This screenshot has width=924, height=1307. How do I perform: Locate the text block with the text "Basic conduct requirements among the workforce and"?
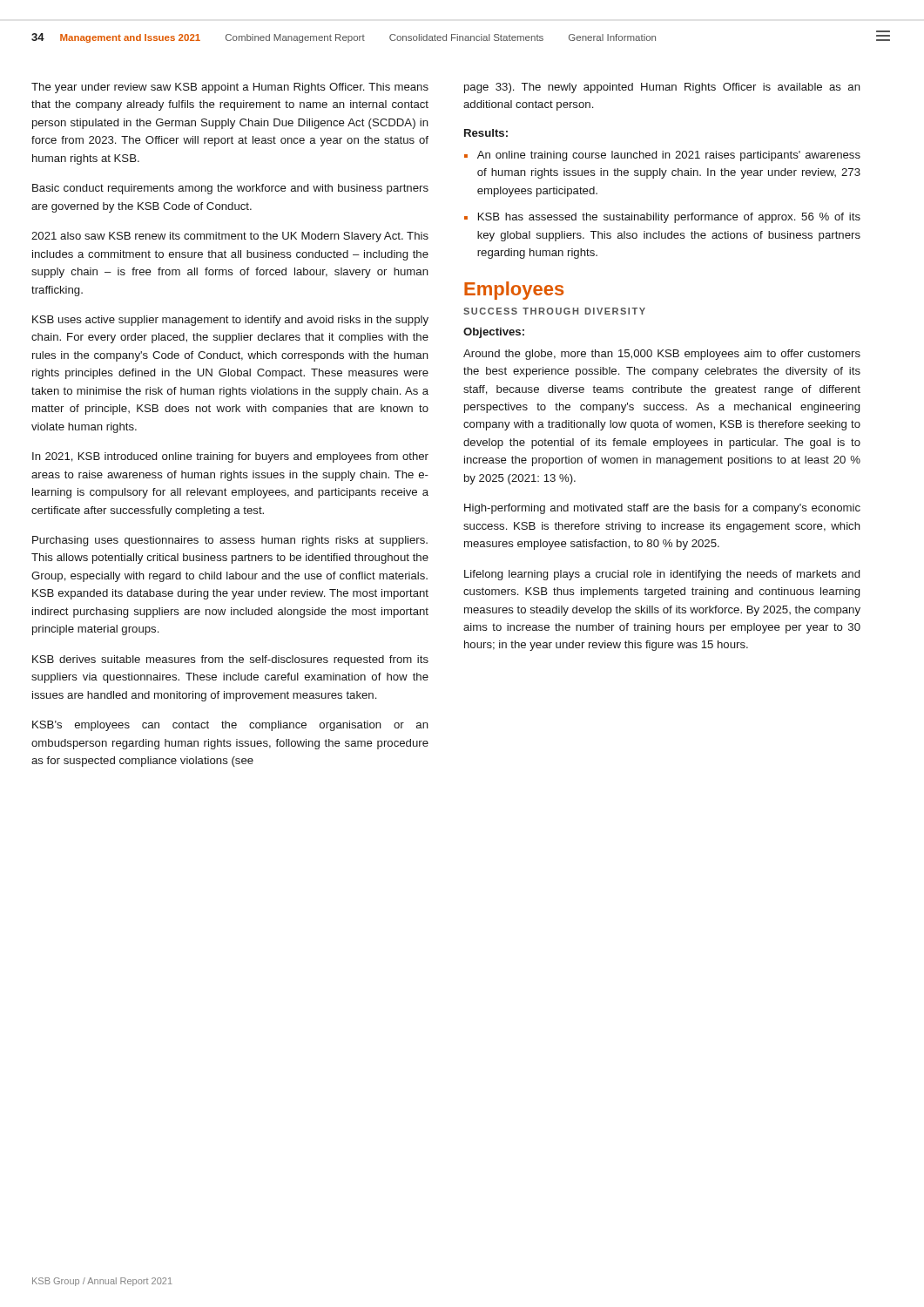tap(230, 197)
